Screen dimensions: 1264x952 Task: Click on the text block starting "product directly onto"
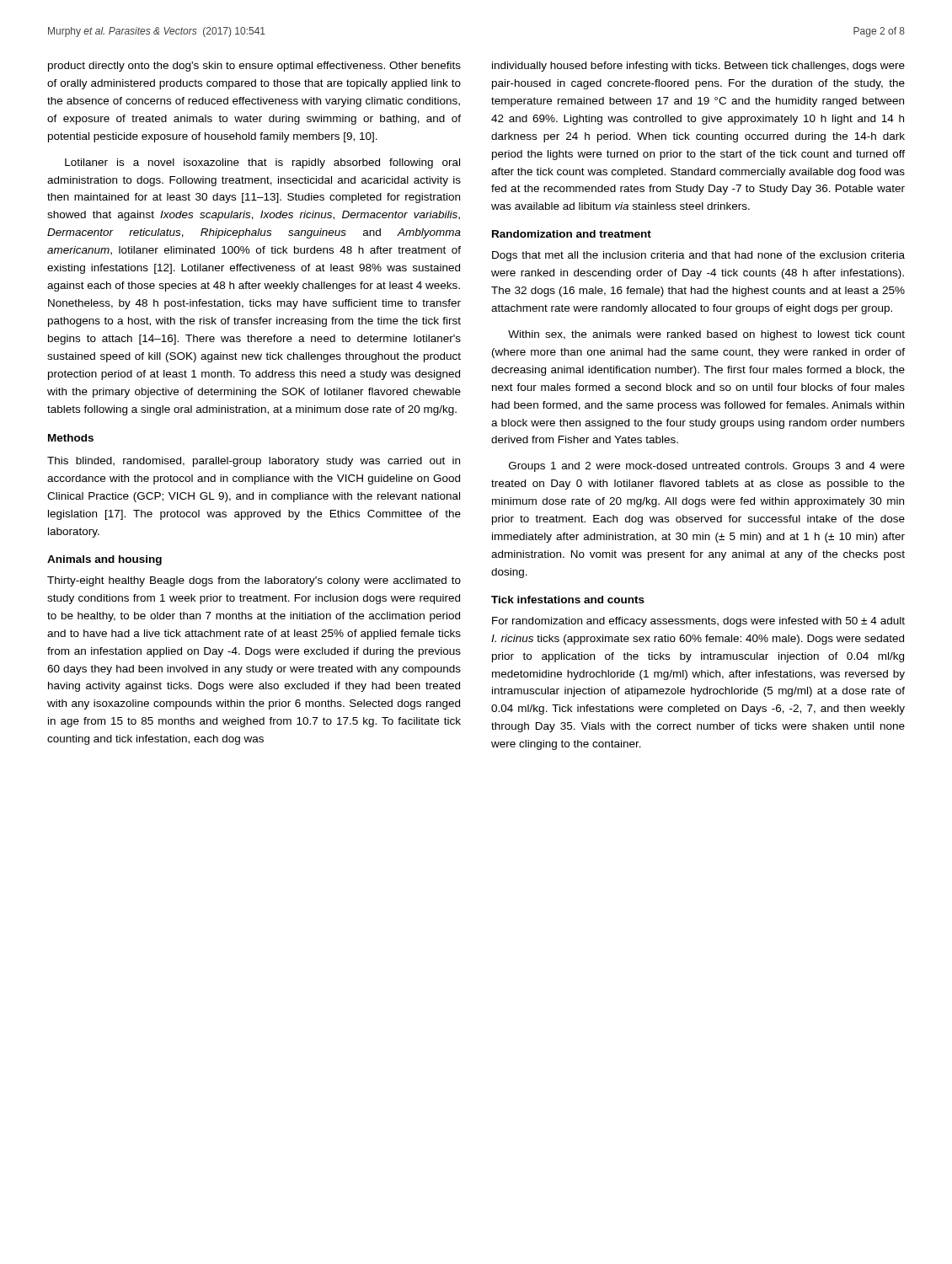click(x=254, y=101)
